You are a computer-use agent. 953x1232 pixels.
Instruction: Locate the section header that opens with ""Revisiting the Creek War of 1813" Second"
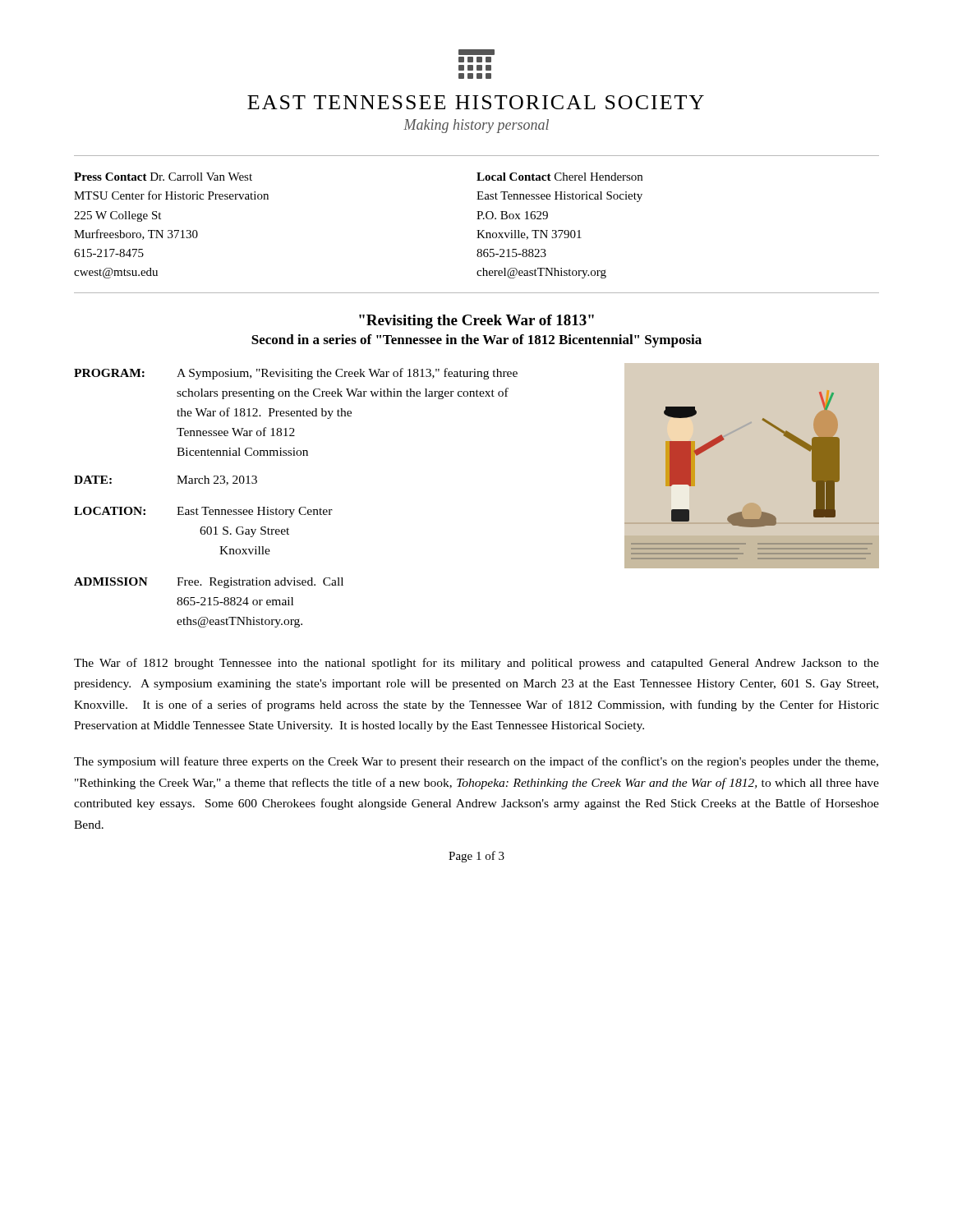pos(476,329)
